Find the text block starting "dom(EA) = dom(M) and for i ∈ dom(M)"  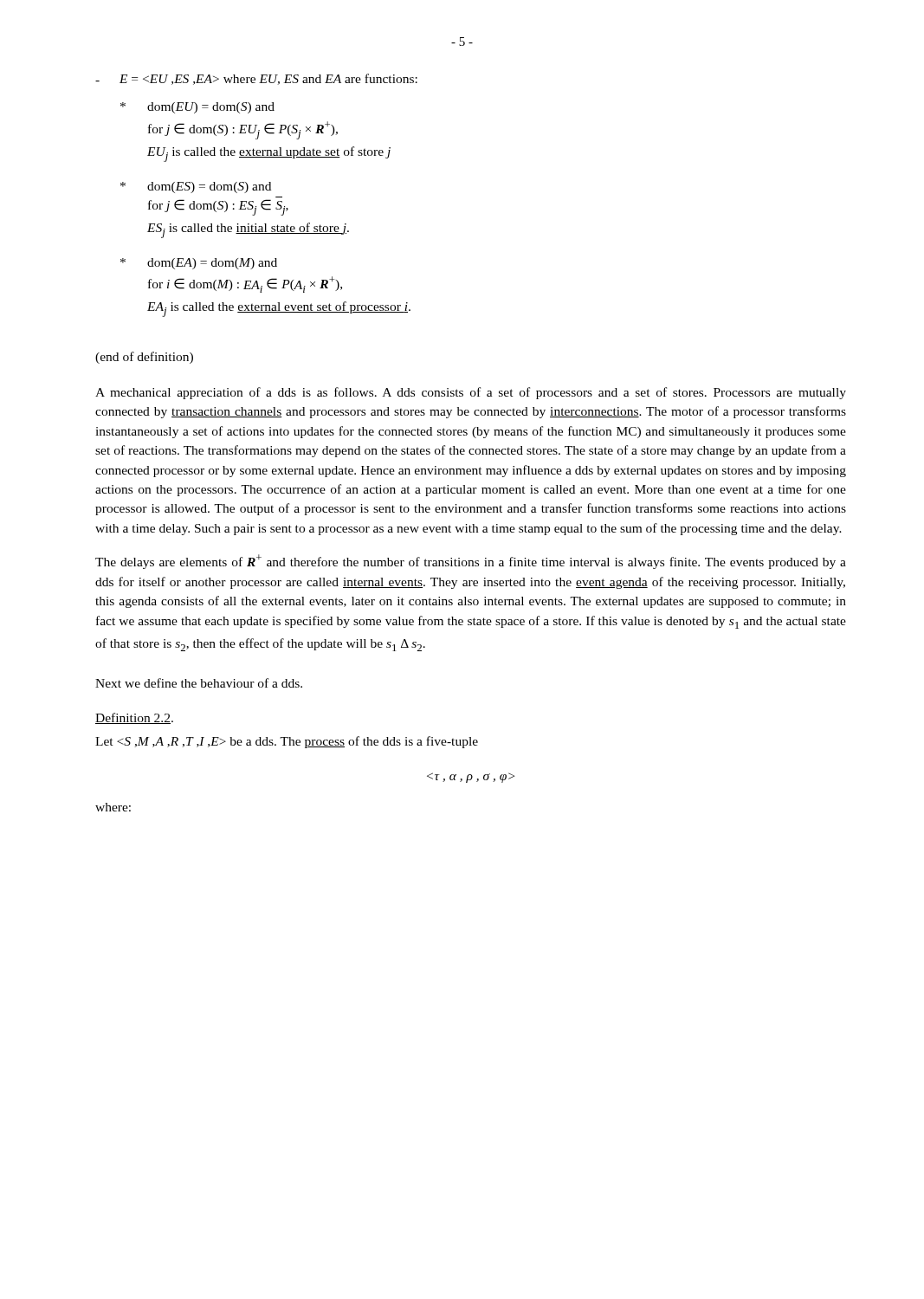[x=279, y=286]
